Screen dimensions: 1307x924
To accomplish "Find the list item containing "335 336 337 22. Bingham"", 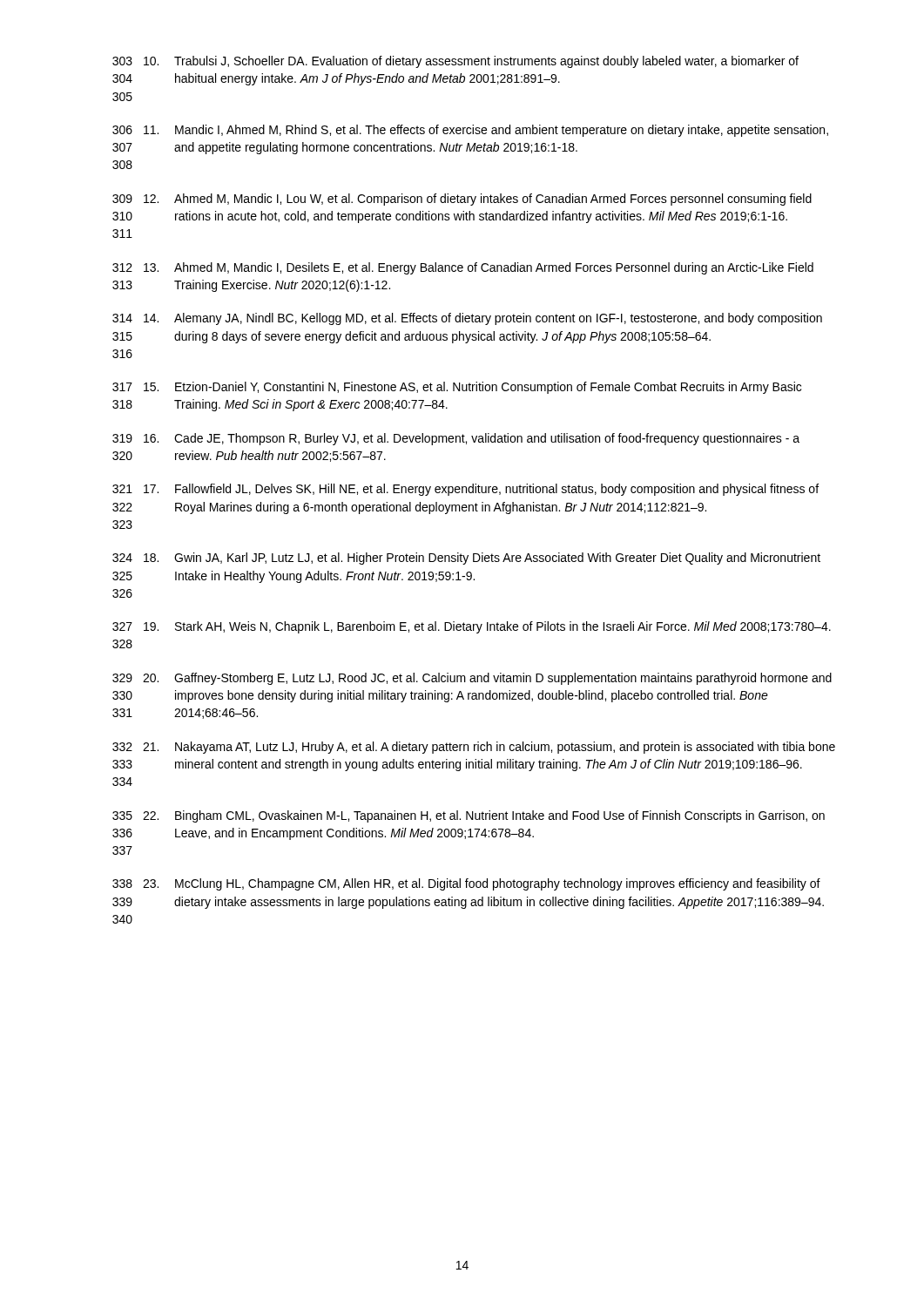I will (x=462, y=833).
